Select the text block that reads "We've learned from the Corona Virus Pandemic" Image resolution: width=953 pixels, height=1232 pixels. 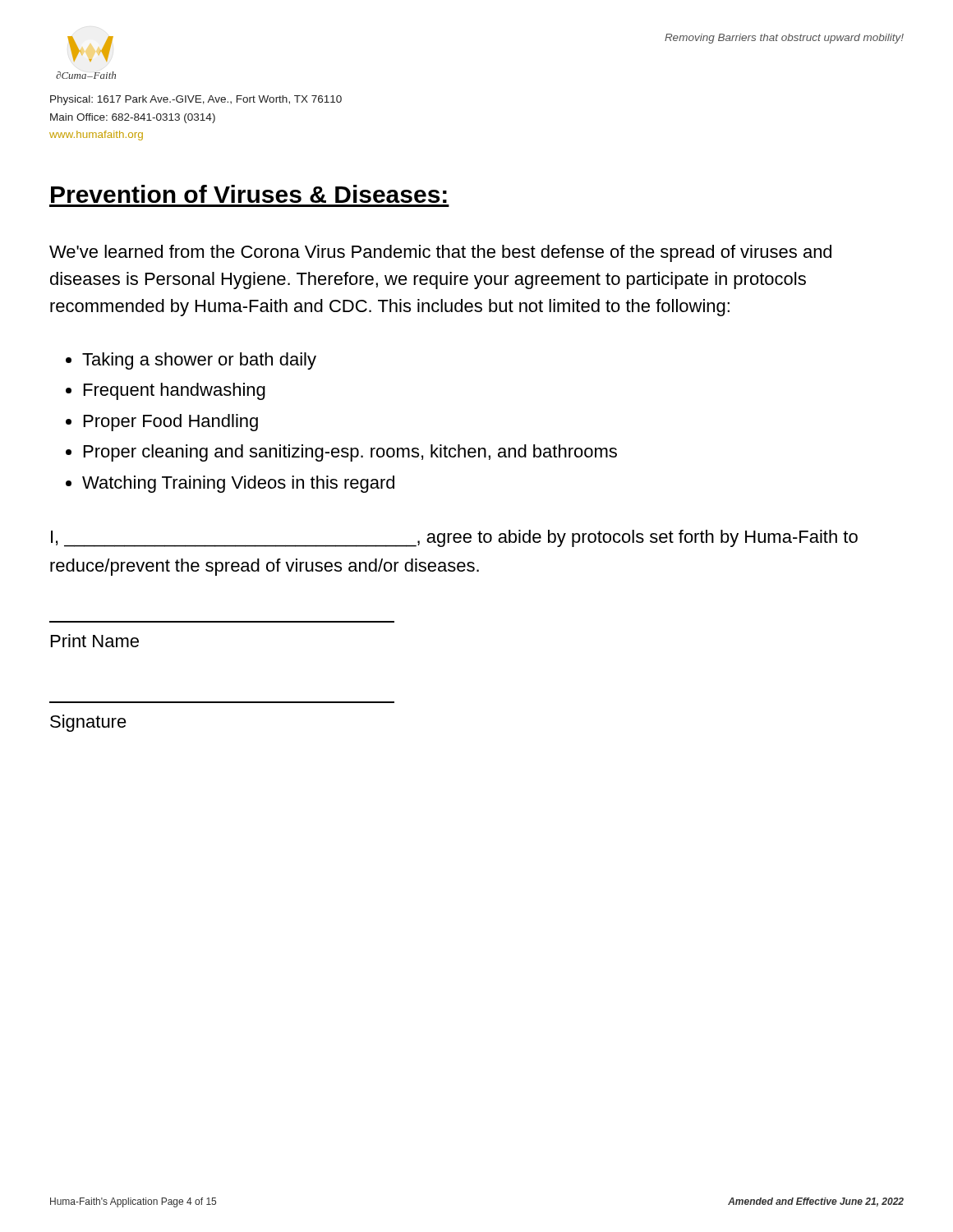[441, 279]
